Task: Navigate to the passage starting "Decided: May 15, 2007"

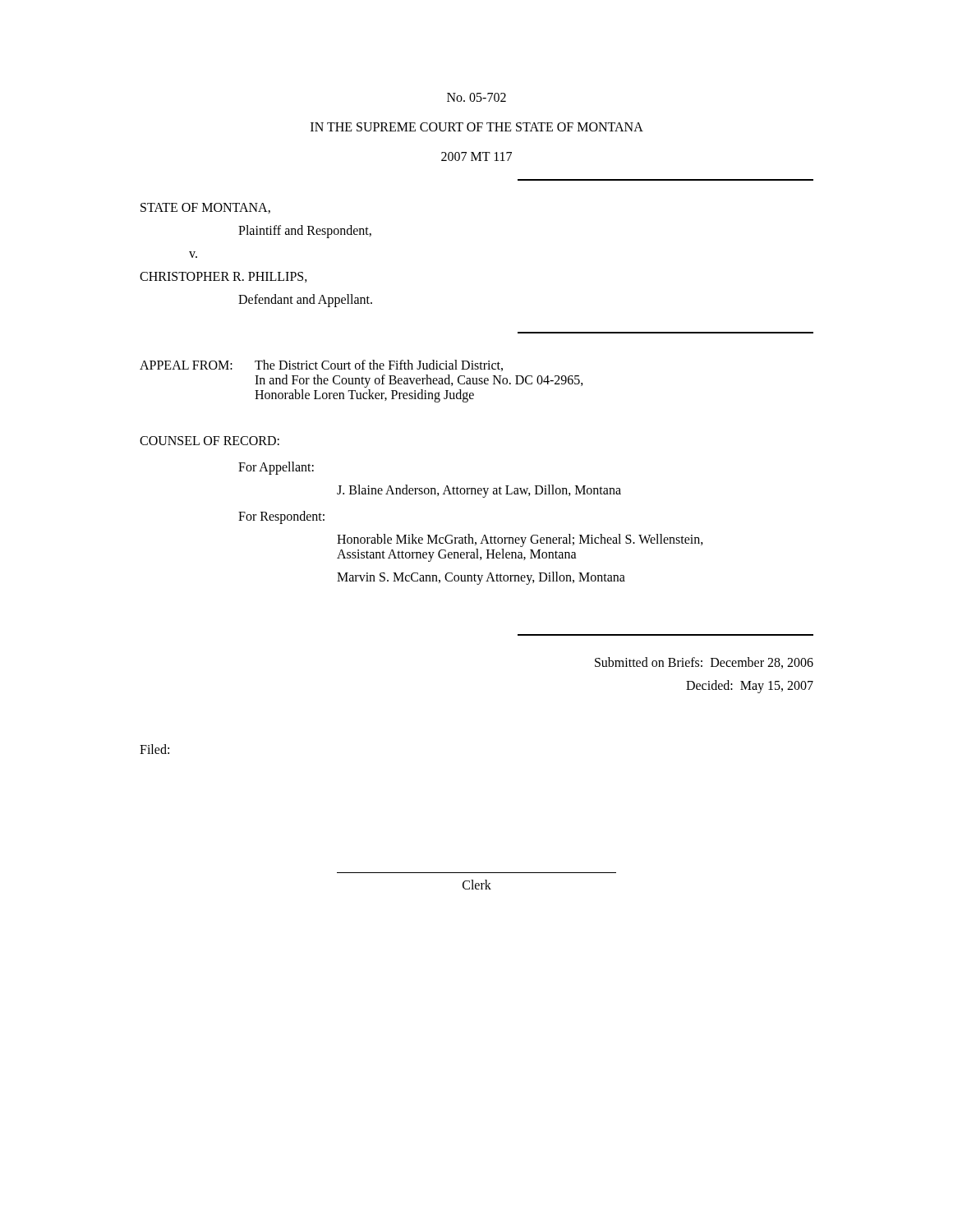Action: coord(750,685)
